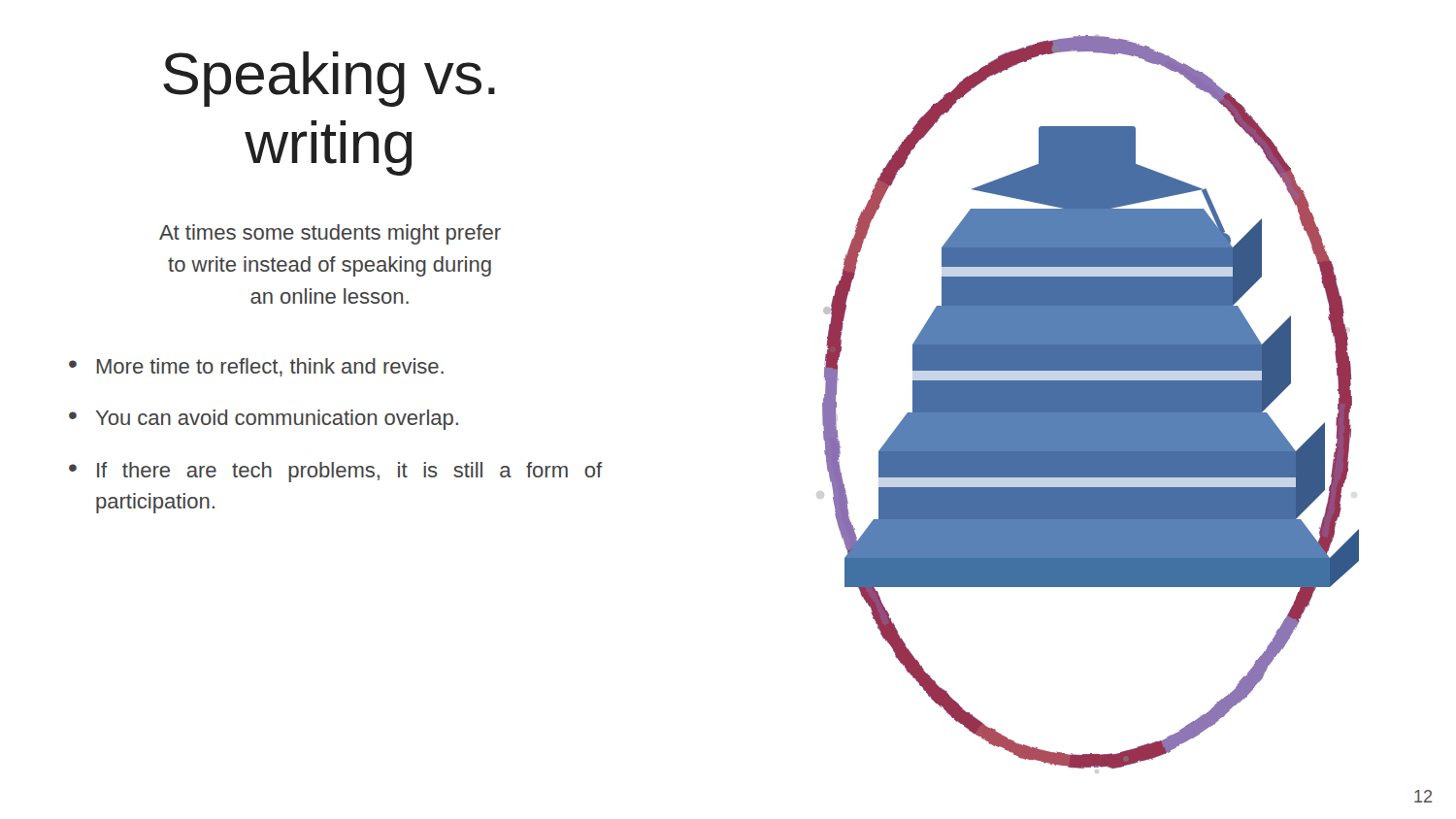The height and width of the screenshot is (819, 1456).
Task: Where does it say "Speaking vs.writing"?
Action: click(330, 108)
